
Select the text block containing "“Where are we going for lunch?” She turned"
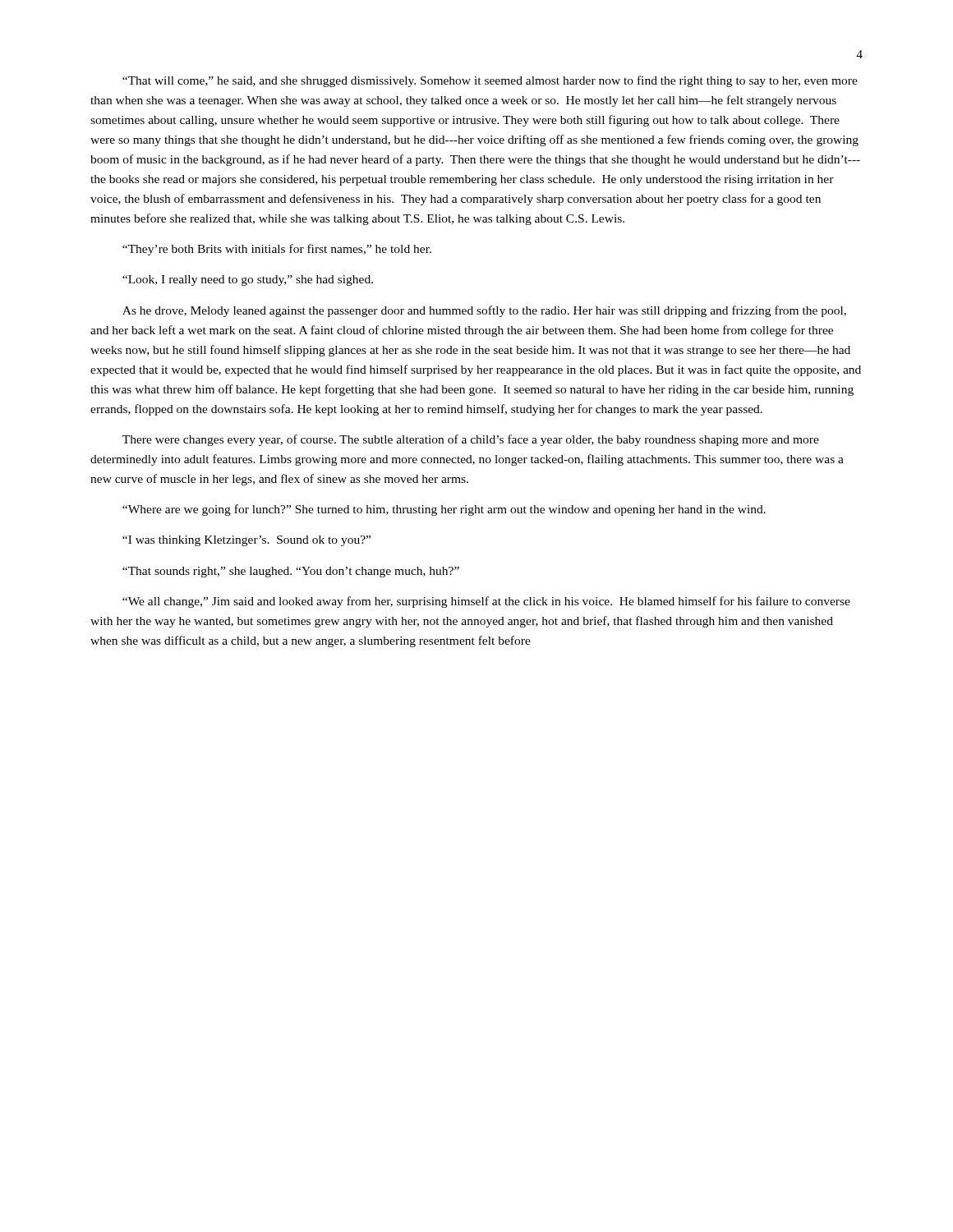click(x=476, y=509)
